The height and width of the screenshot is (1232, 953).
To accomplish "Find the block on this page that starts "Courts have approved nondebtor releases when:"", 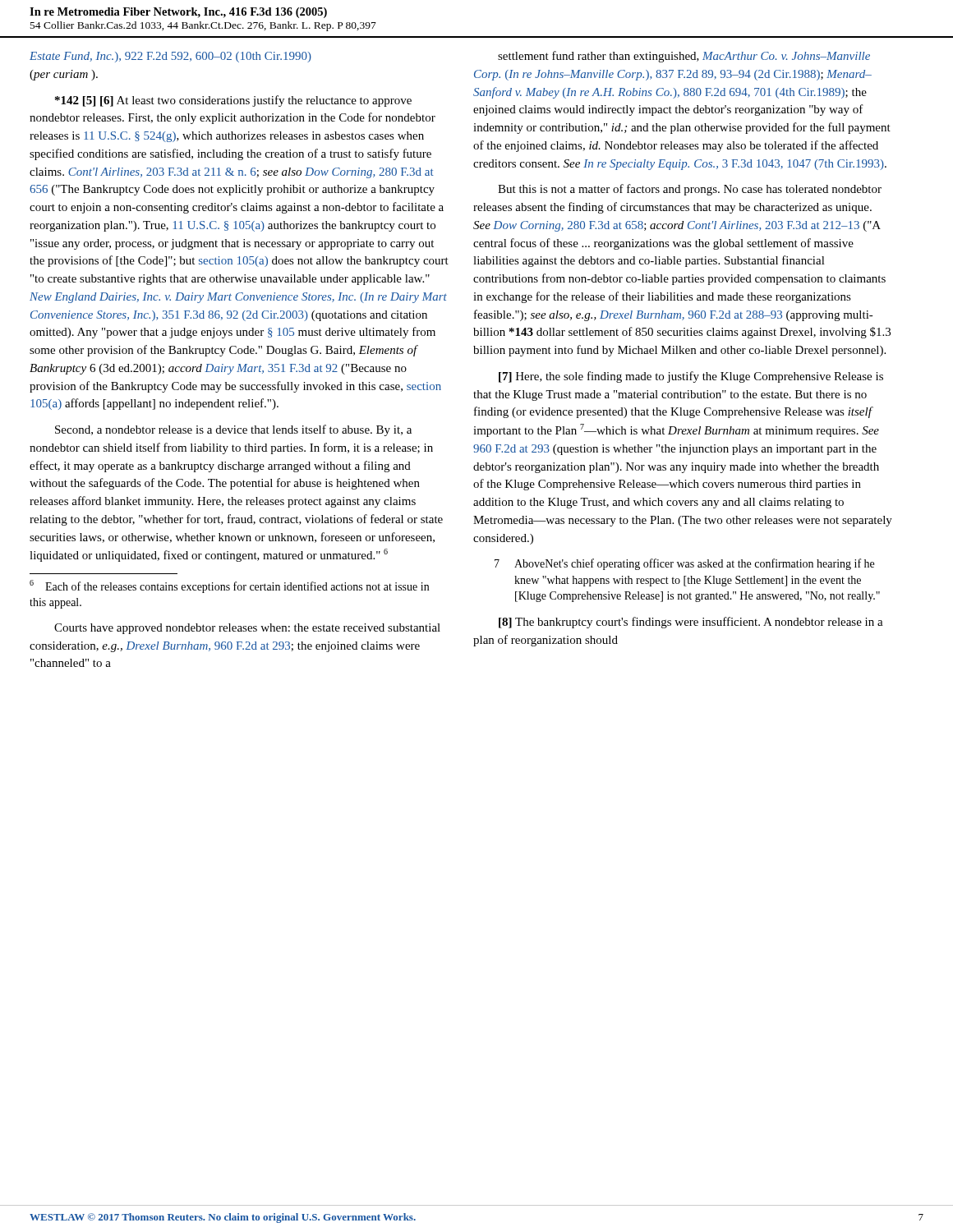I will pos(239,646).
